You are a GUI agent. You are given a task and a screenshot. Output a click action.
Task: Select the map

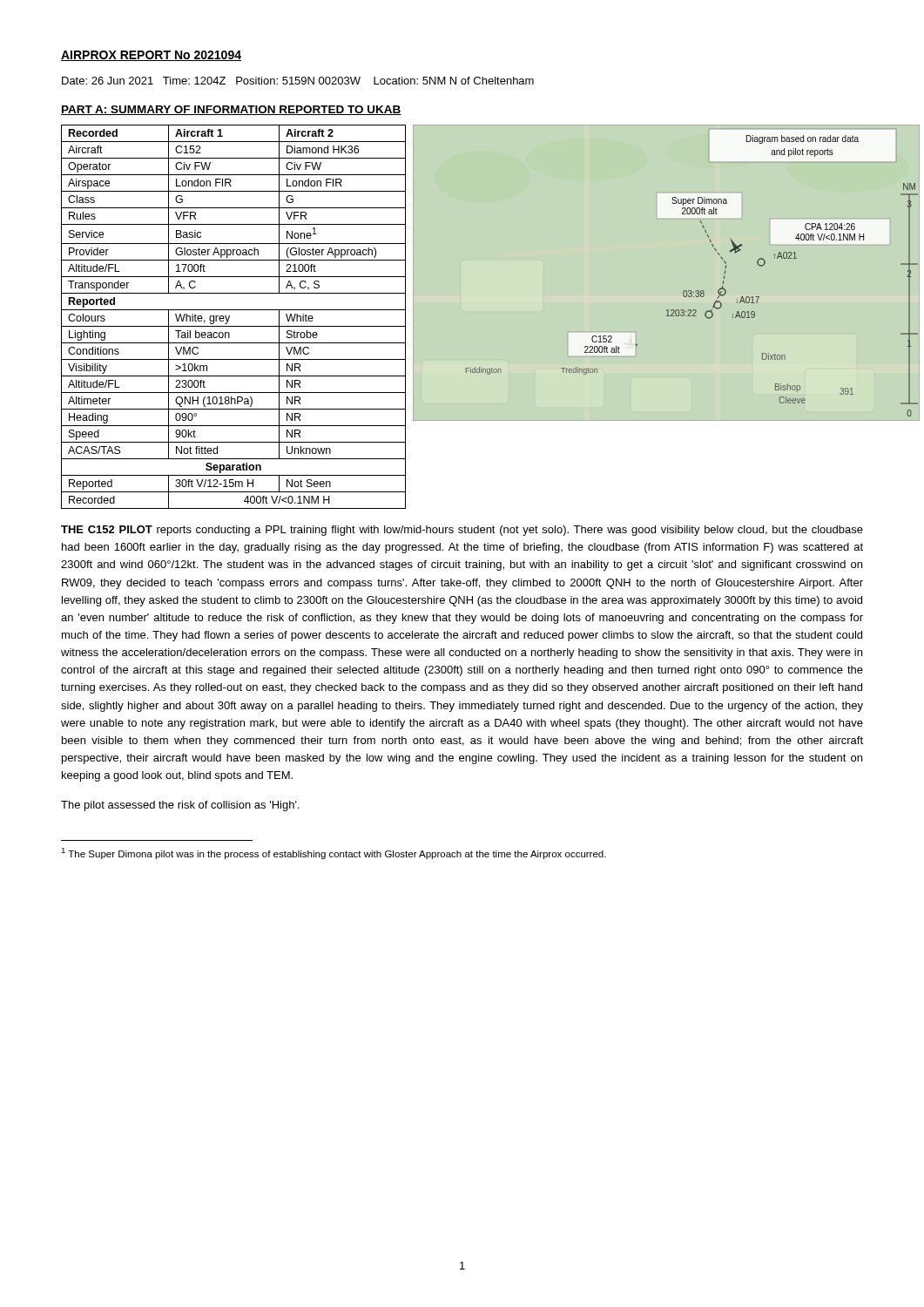coord(666,317)
